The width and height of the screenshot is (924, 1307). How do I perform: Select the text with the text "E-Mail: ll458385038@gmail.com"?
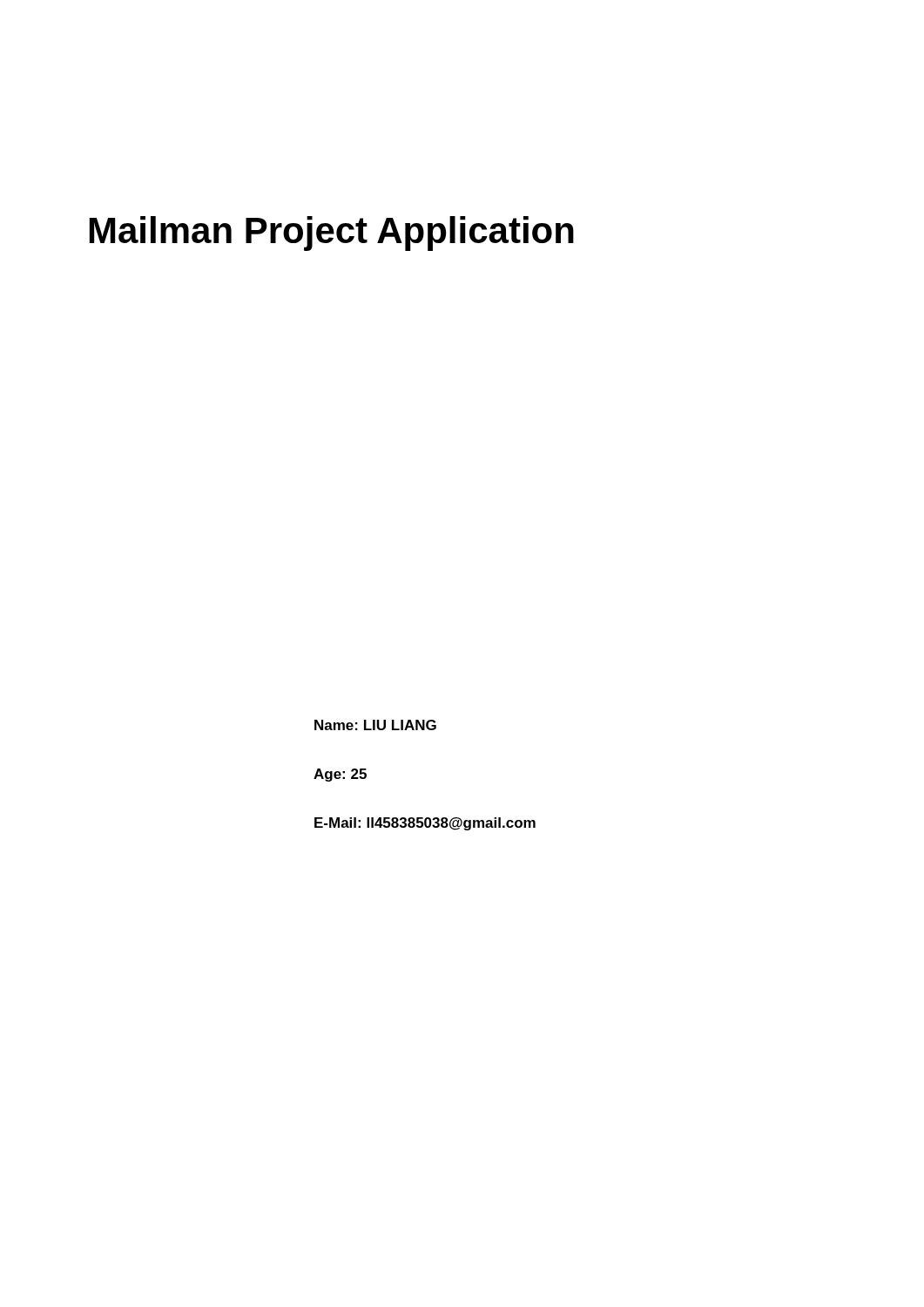click(x=425, y=823)
